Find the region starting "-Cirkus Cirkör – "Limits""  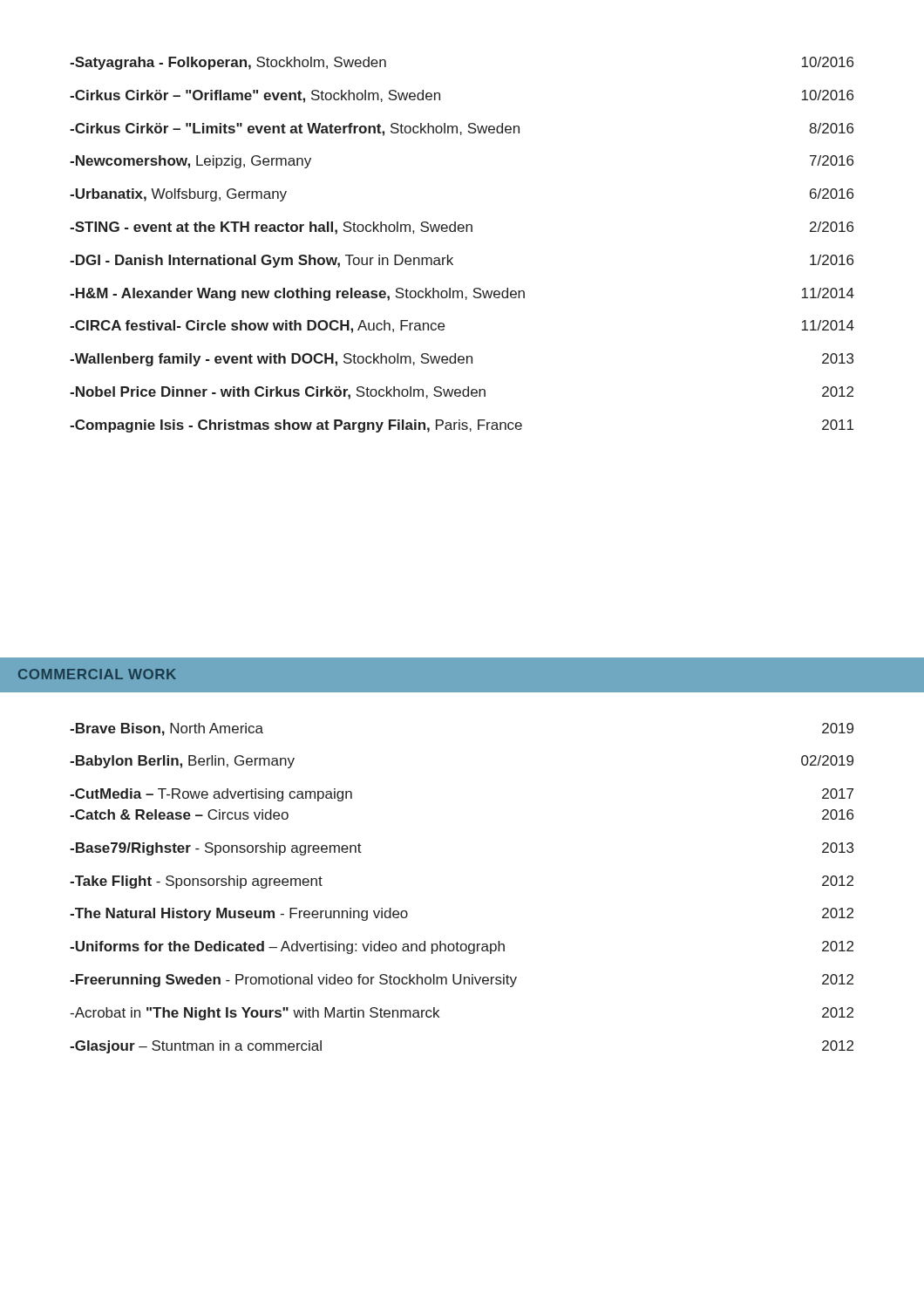462,129
